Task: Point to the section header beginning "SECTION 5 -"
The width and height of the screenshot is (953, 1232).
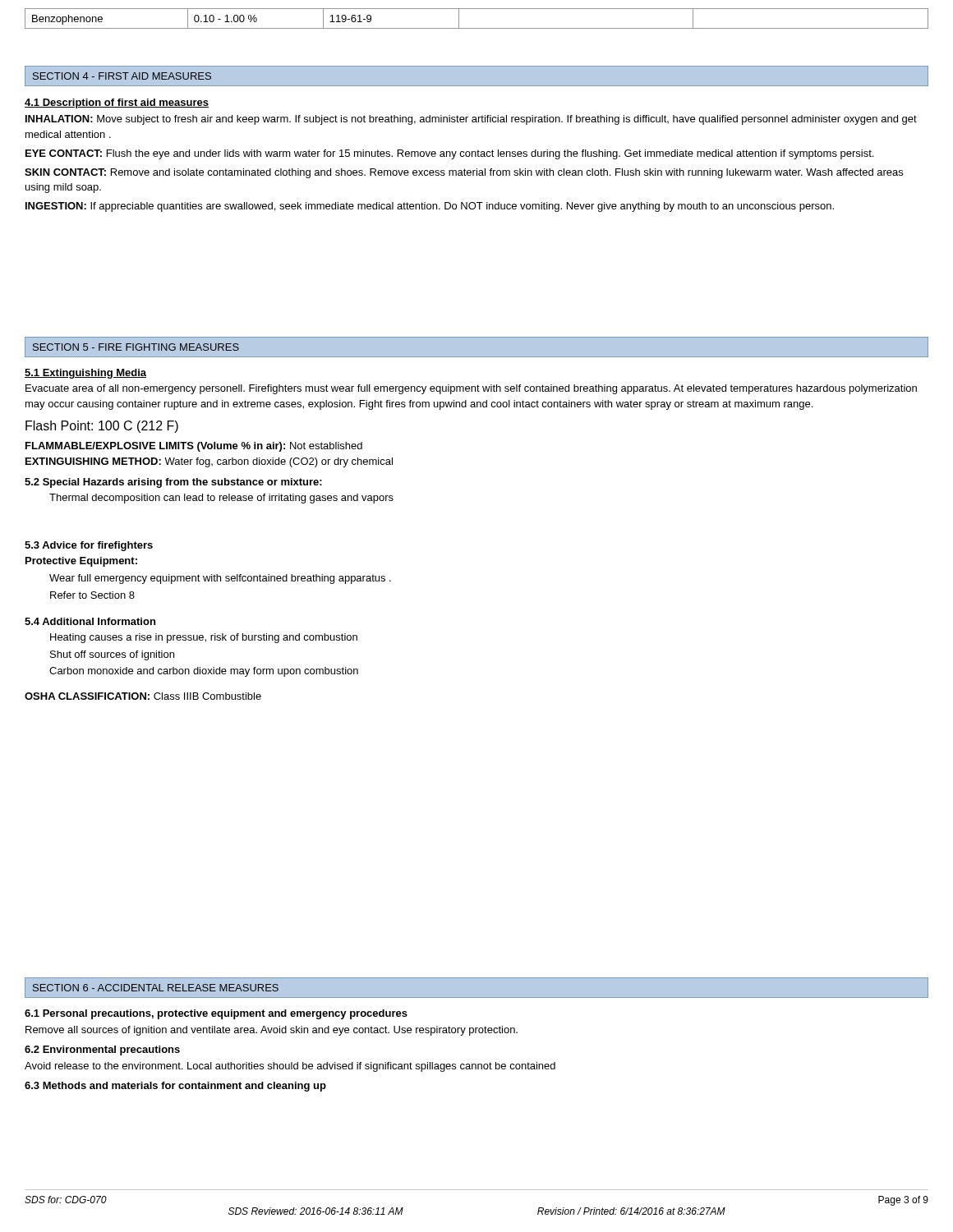Action: tap(136, 347)
